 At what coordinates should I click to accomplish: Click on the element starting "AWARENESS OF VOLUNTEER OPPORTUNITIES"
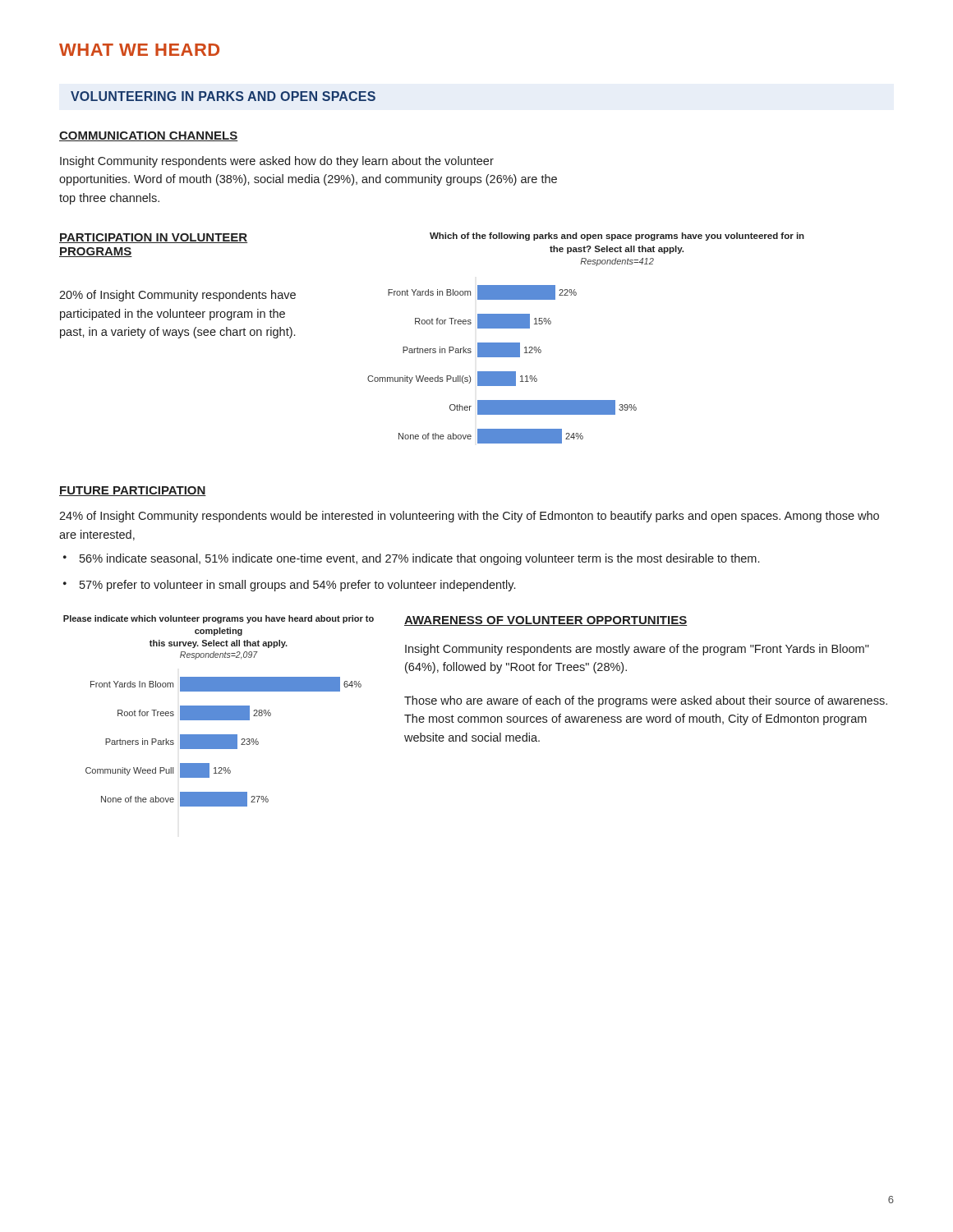[546, 620]
